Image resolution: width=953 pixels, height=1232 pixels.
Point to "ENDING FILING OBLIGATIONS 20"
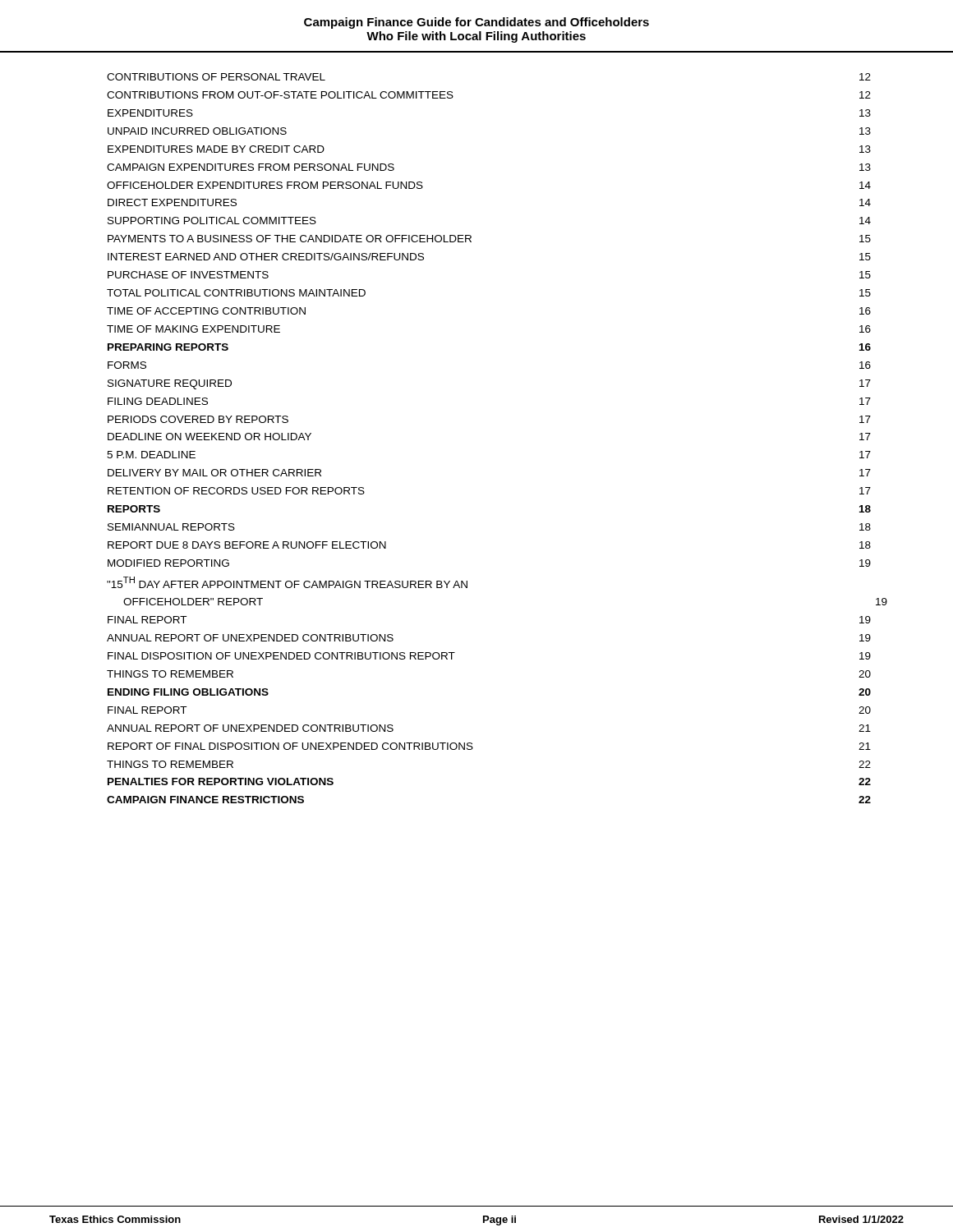[x=185, y=692]
